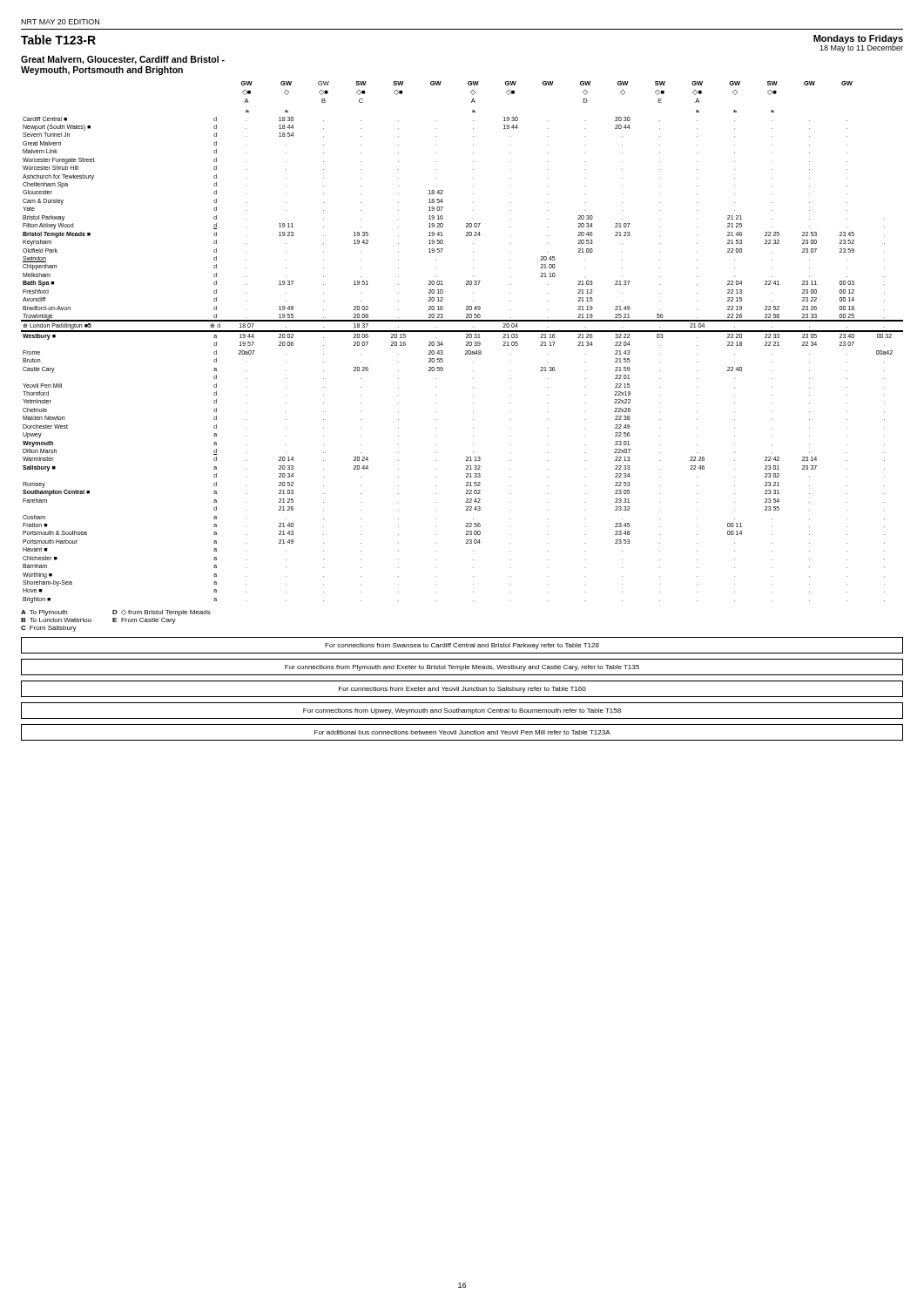The width and height of the screenshot is (924, 1307).
Task: Click on the text block that reads "For connections from Swansea"
Action: click(x=462, y=646)
